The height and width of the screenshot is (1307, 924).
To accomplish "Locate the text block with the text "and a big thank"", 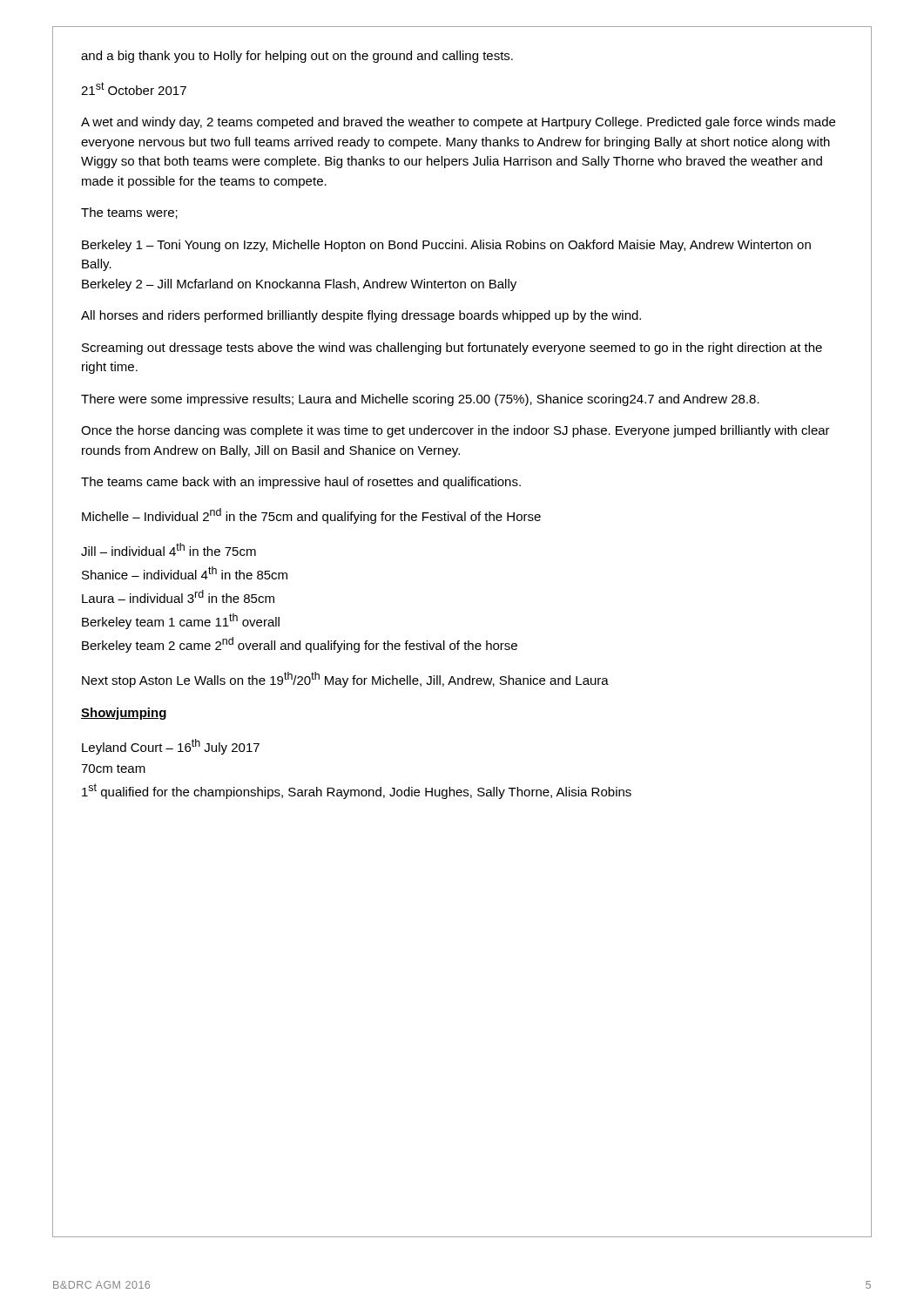I will pos(297,55).
